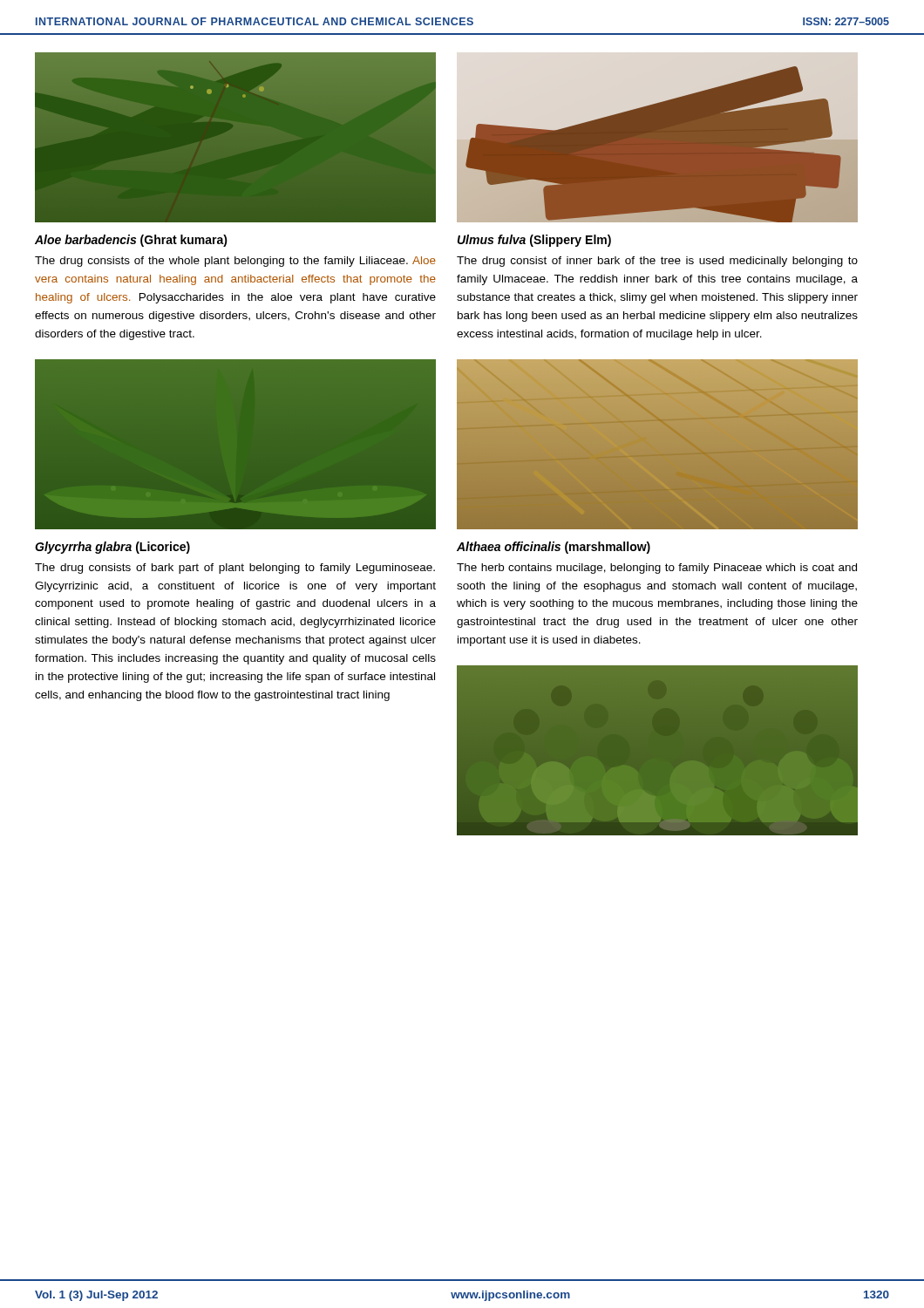Find the text block containing "The herb contains mucilage, belonging to family"
The width and height of the screenshot is (924, 1308).
pyautogui.click(x=657, y=603)
